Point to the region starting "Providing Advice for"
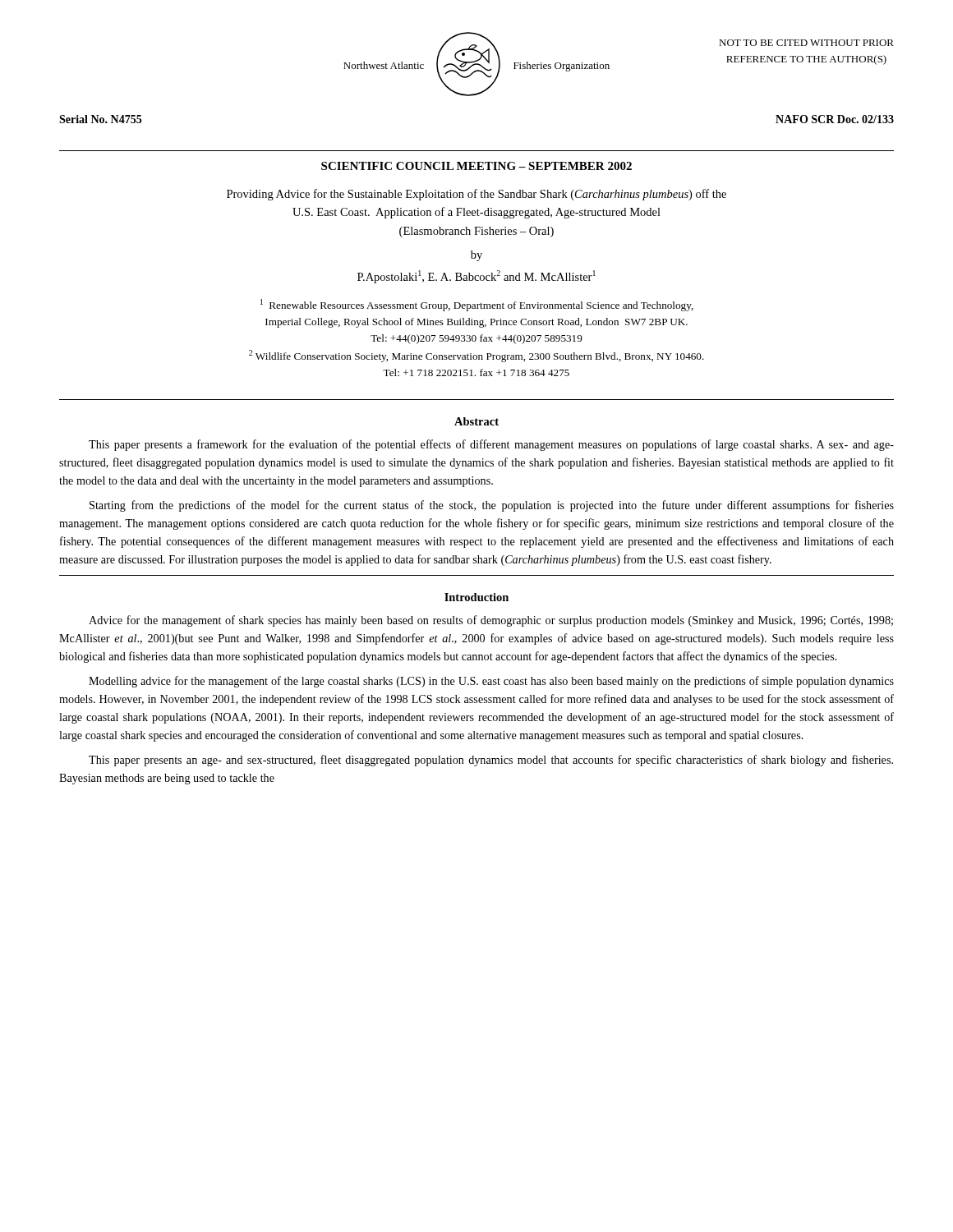This screenshot has height=1232, width=953. 476,212
